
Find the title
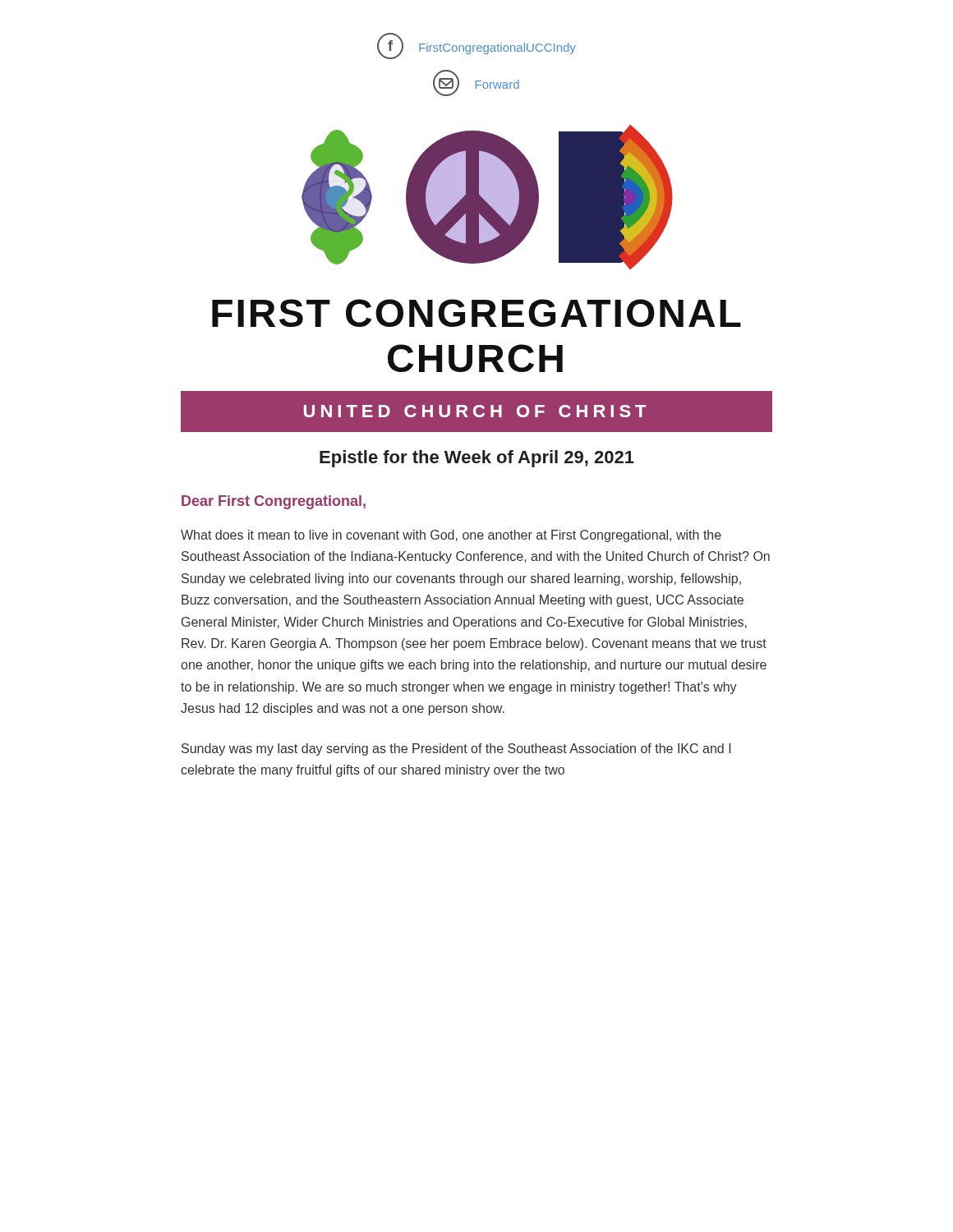click(476, 336)
